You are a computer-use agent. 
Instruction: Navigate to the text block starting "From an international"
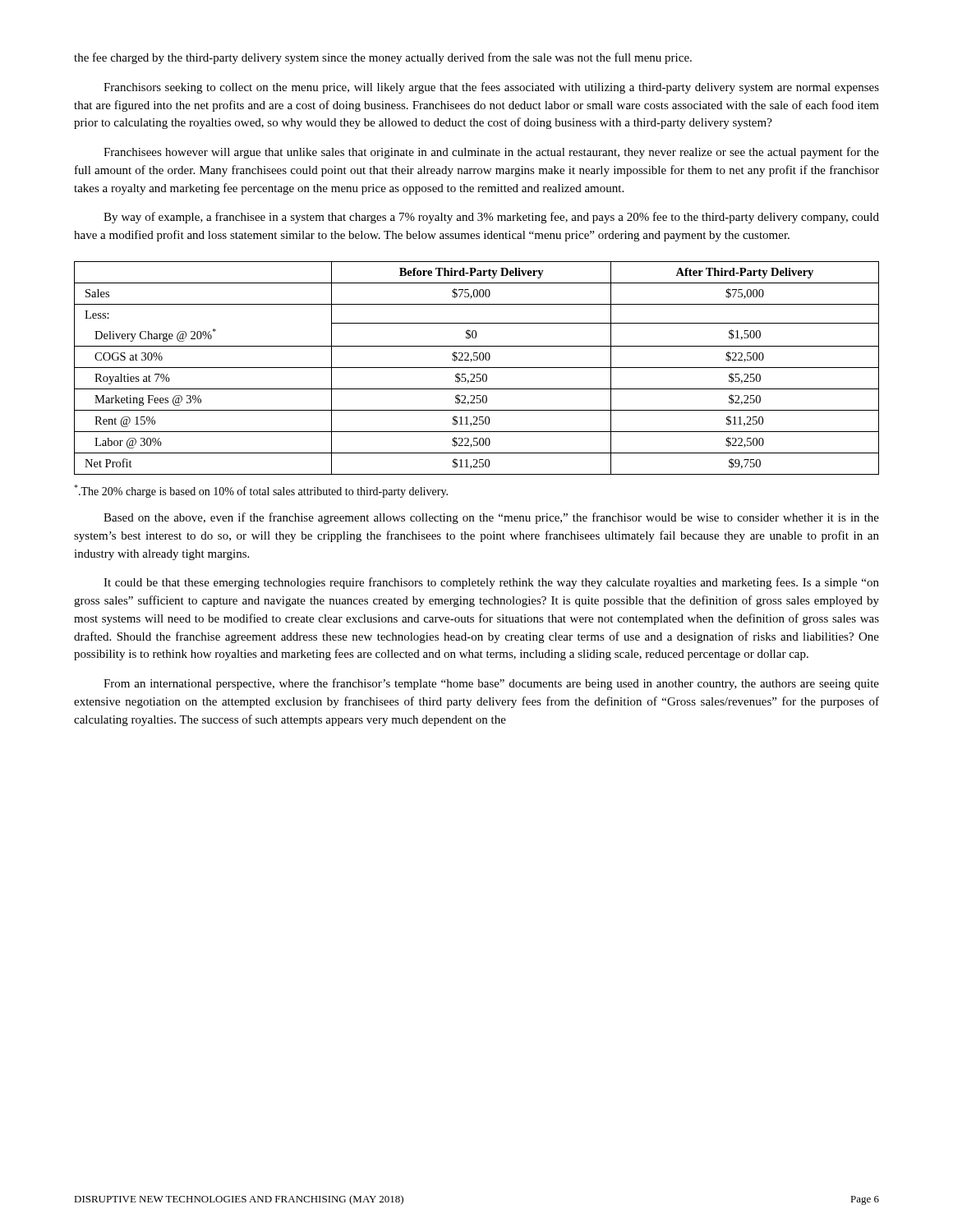476,701
